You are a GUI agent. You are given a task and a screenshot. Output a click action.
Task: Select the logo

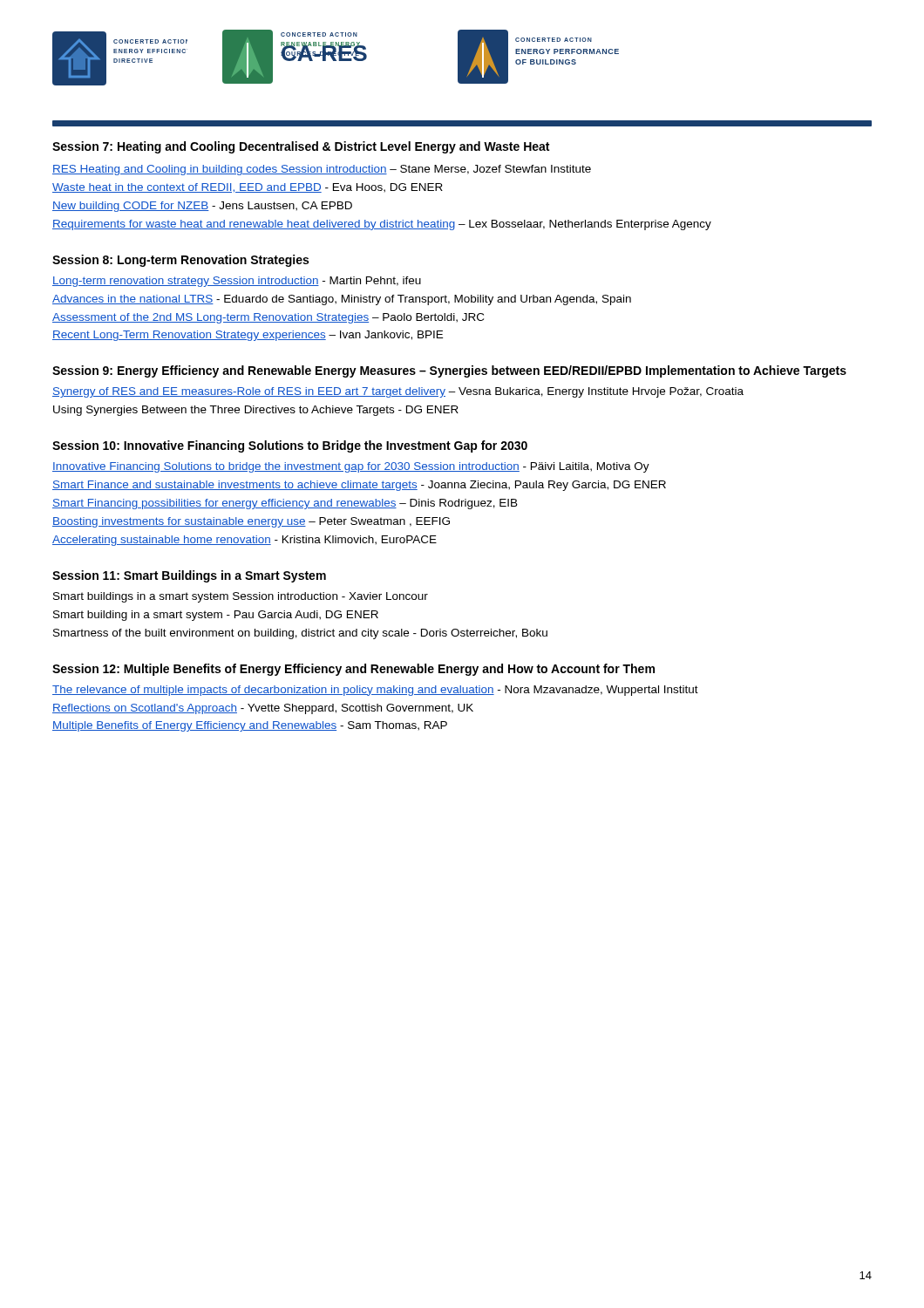coord(462,59)
